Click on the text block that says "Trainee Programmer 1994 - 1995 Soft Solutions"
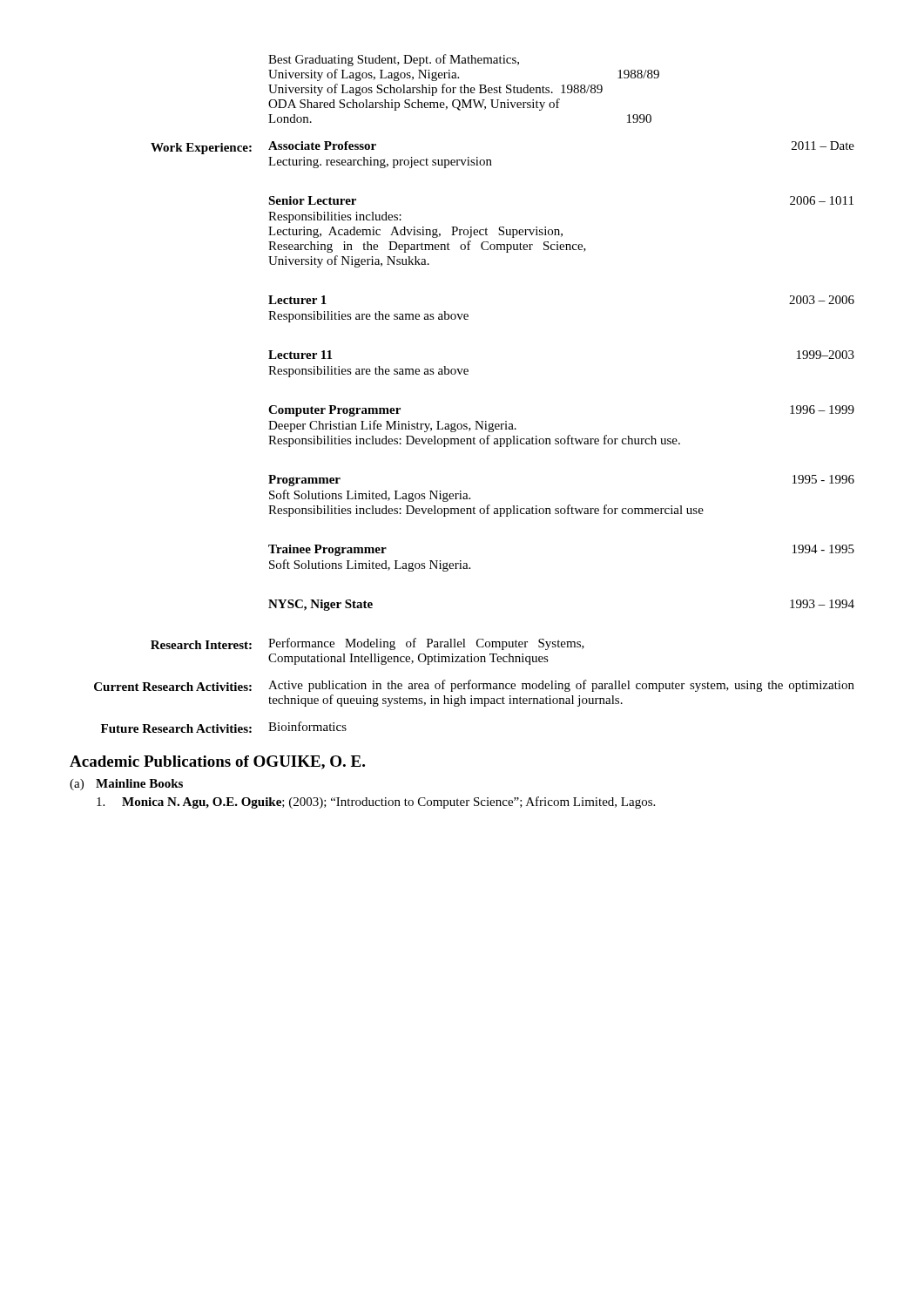The image size is (924, 1307). pyautogui.click(x=462, y=563)
